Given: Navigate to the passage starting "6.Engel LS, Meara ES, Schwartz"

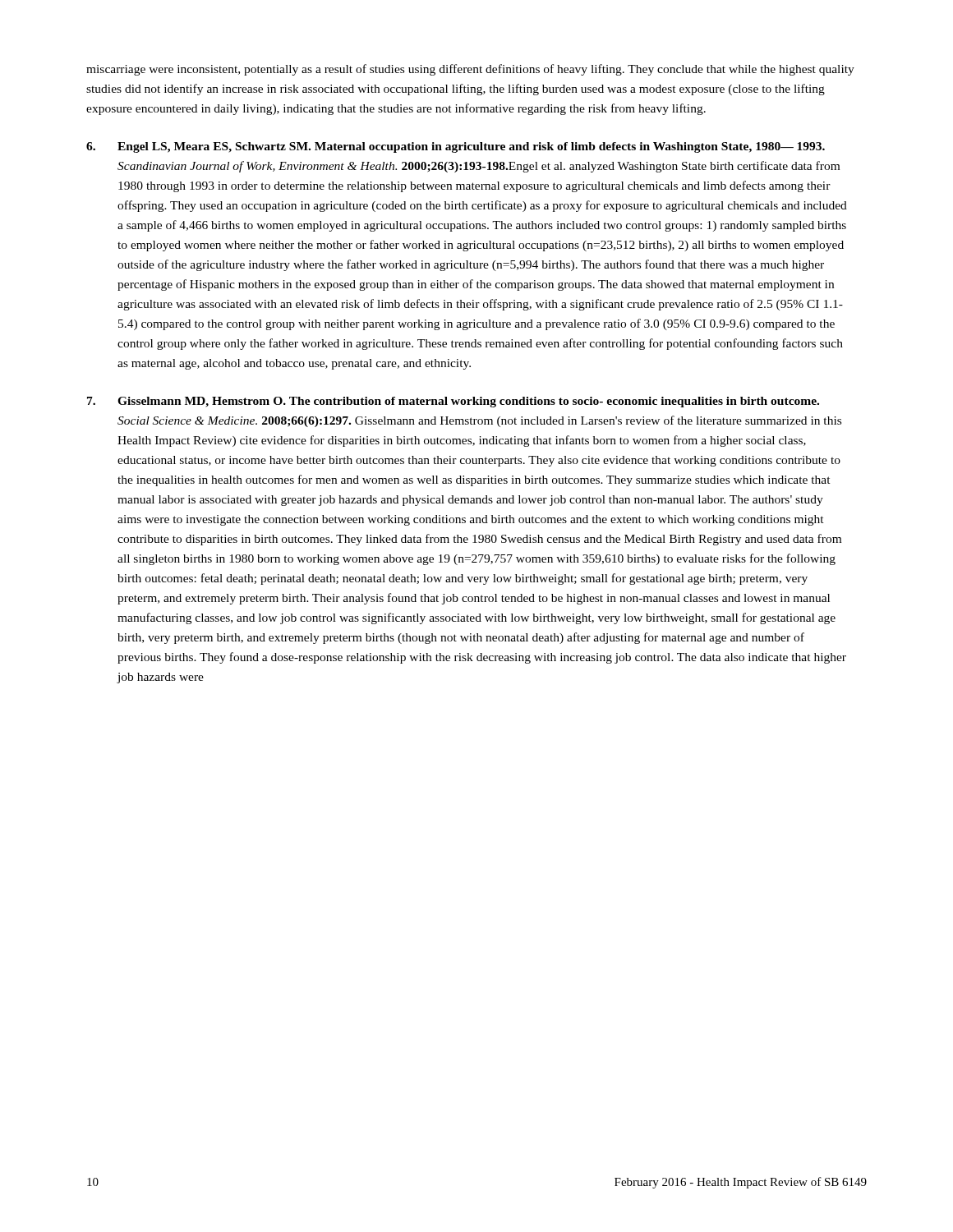Looking at the screenshot, I should [467, 255].
